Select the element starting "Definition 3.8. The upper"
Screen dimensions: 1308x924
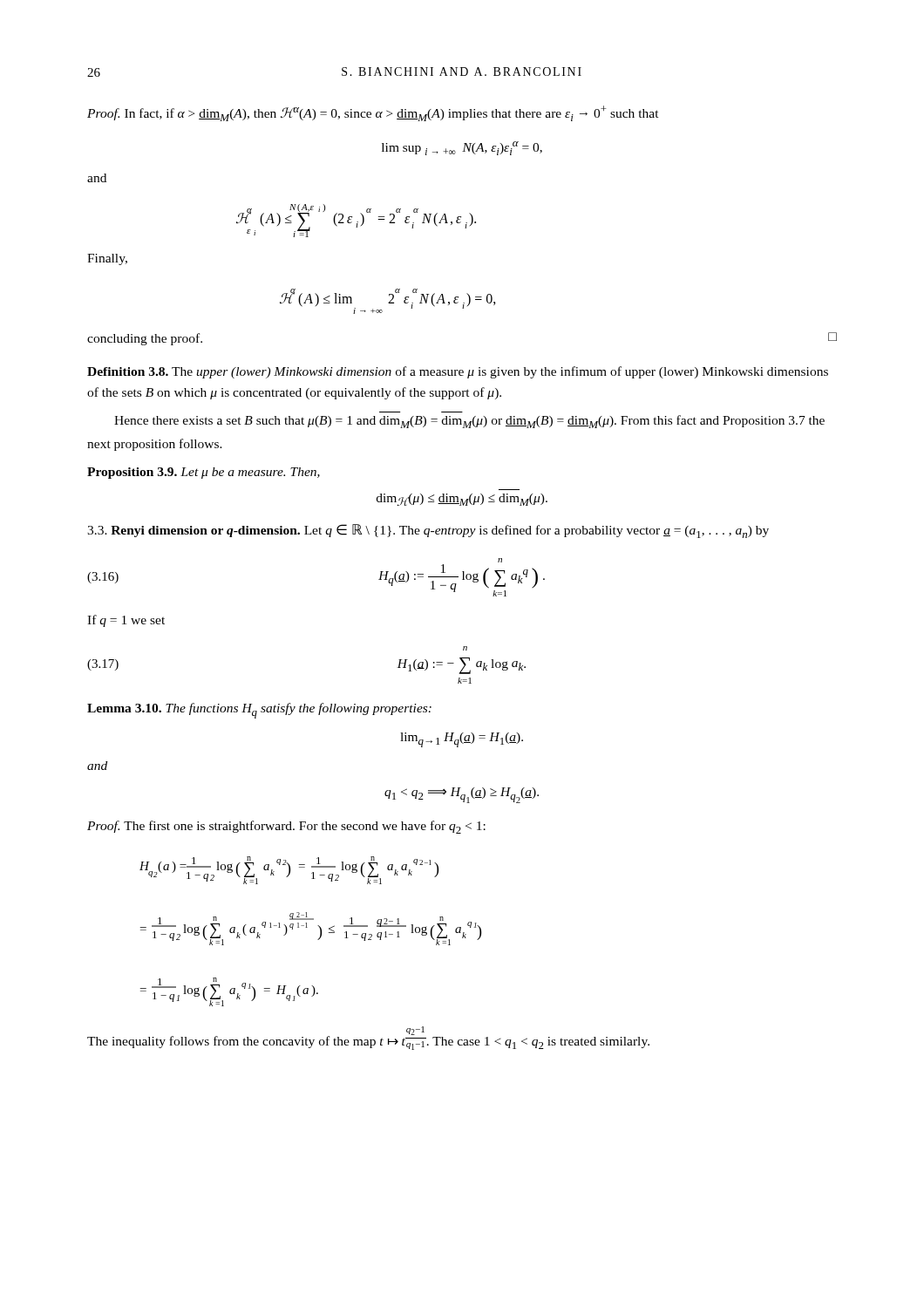click(458, 381)
